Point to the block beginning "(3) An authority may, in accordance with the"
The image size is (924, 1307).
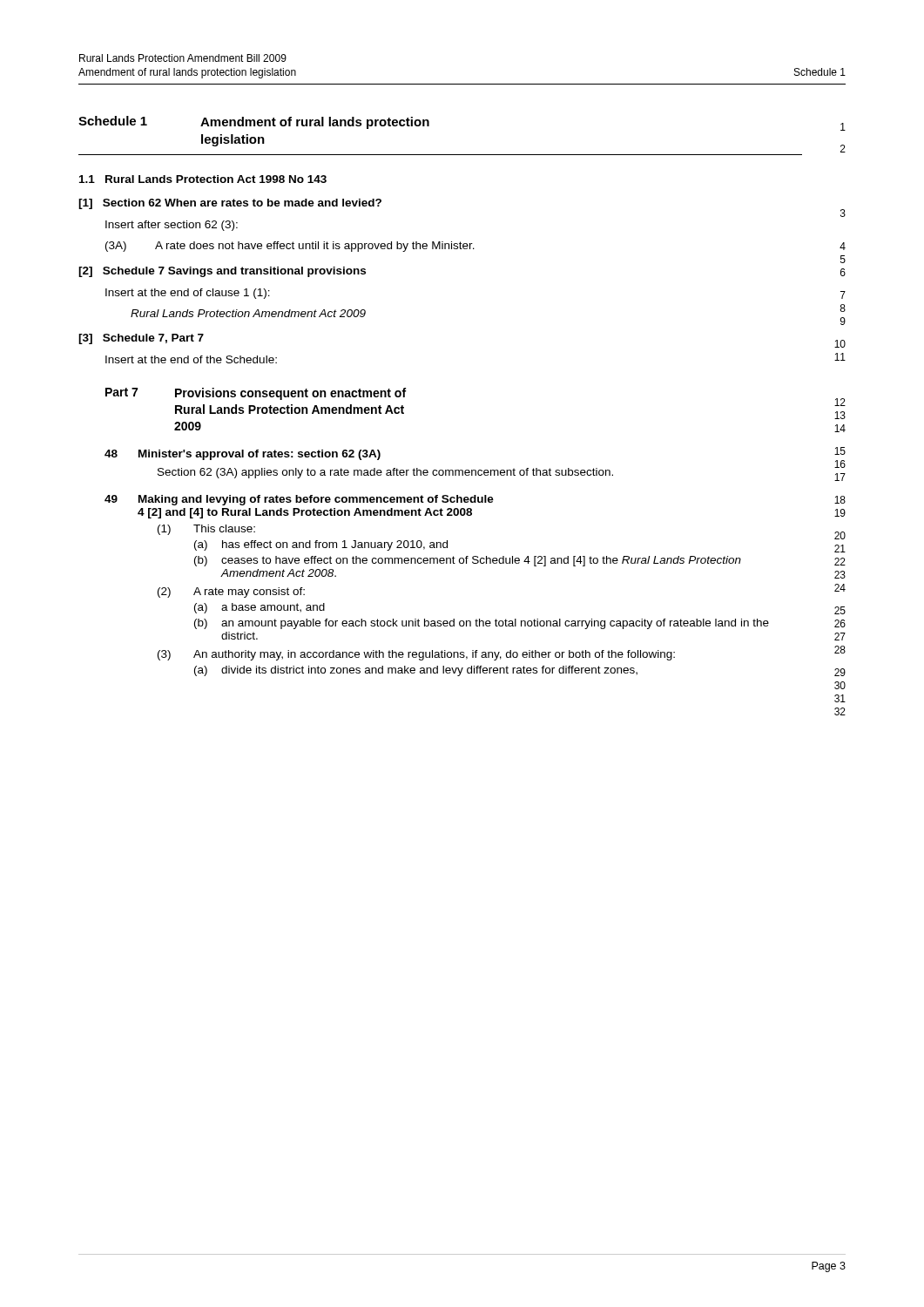pyautogui.click(x=479, y=662)
